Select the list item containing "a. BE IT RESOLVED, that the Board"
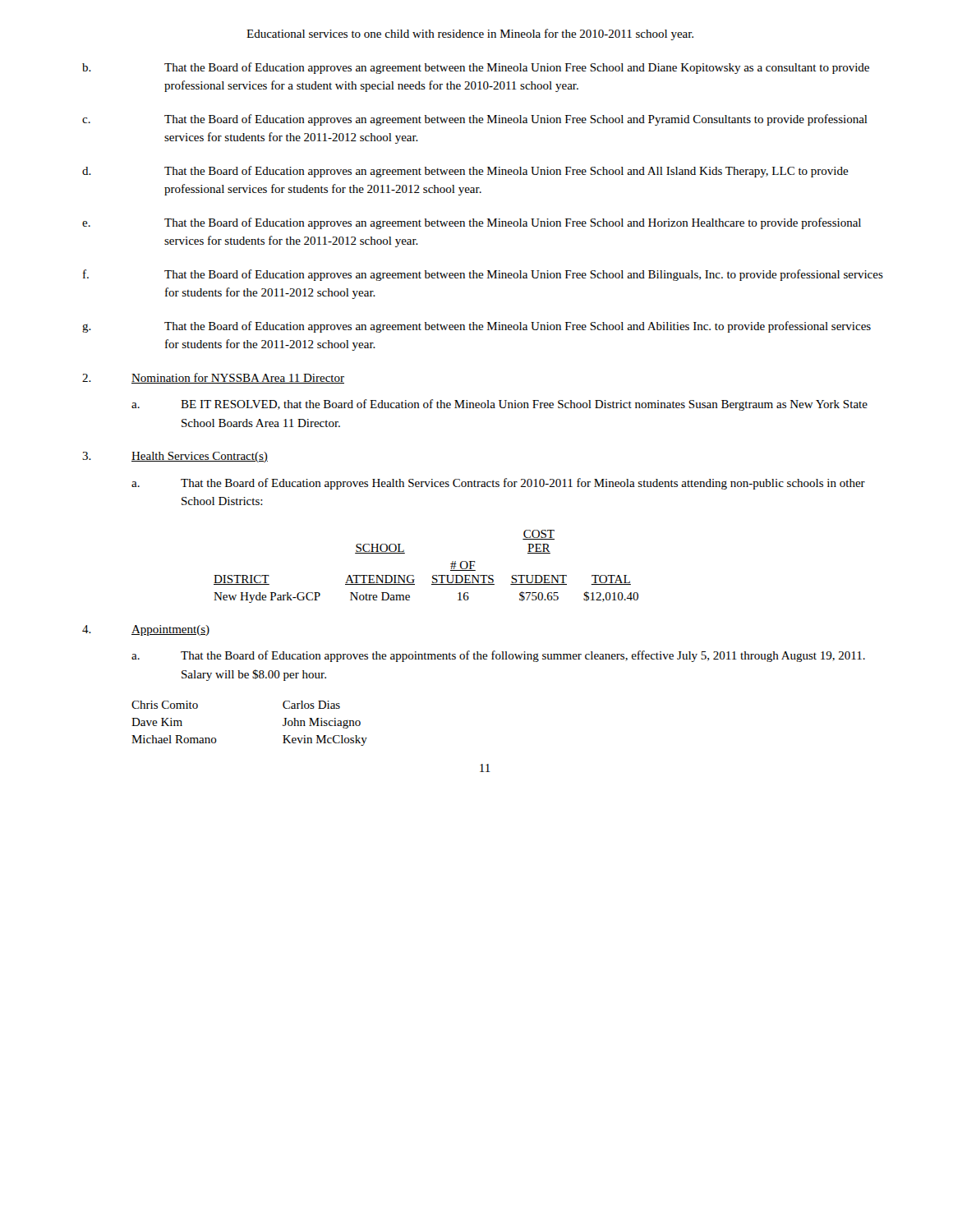This screenshot has height=1232, width=953. click(509, 414)
